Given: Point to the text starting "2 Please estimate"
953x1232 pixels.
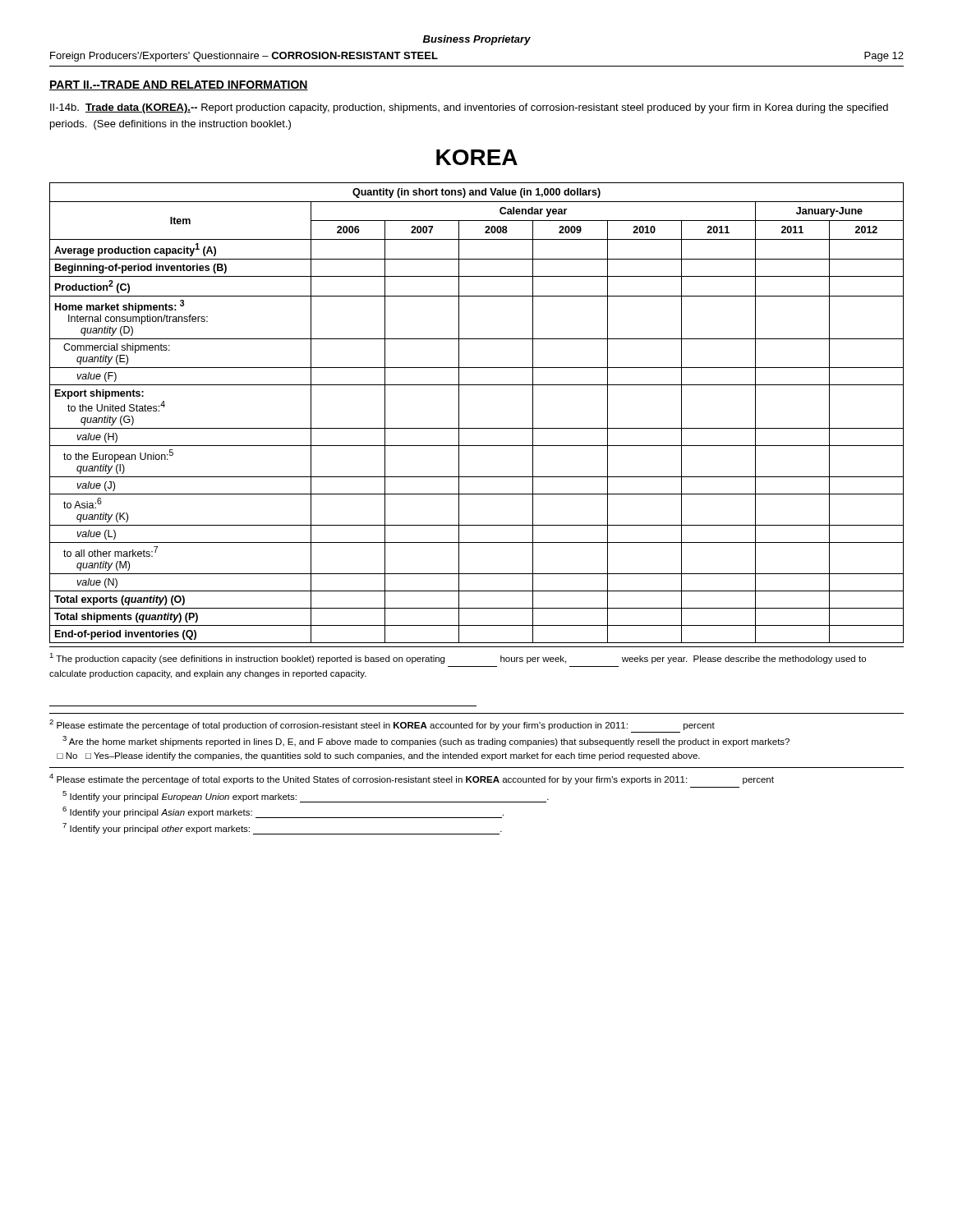Looking at the screenshot, I should pos(420,738).
